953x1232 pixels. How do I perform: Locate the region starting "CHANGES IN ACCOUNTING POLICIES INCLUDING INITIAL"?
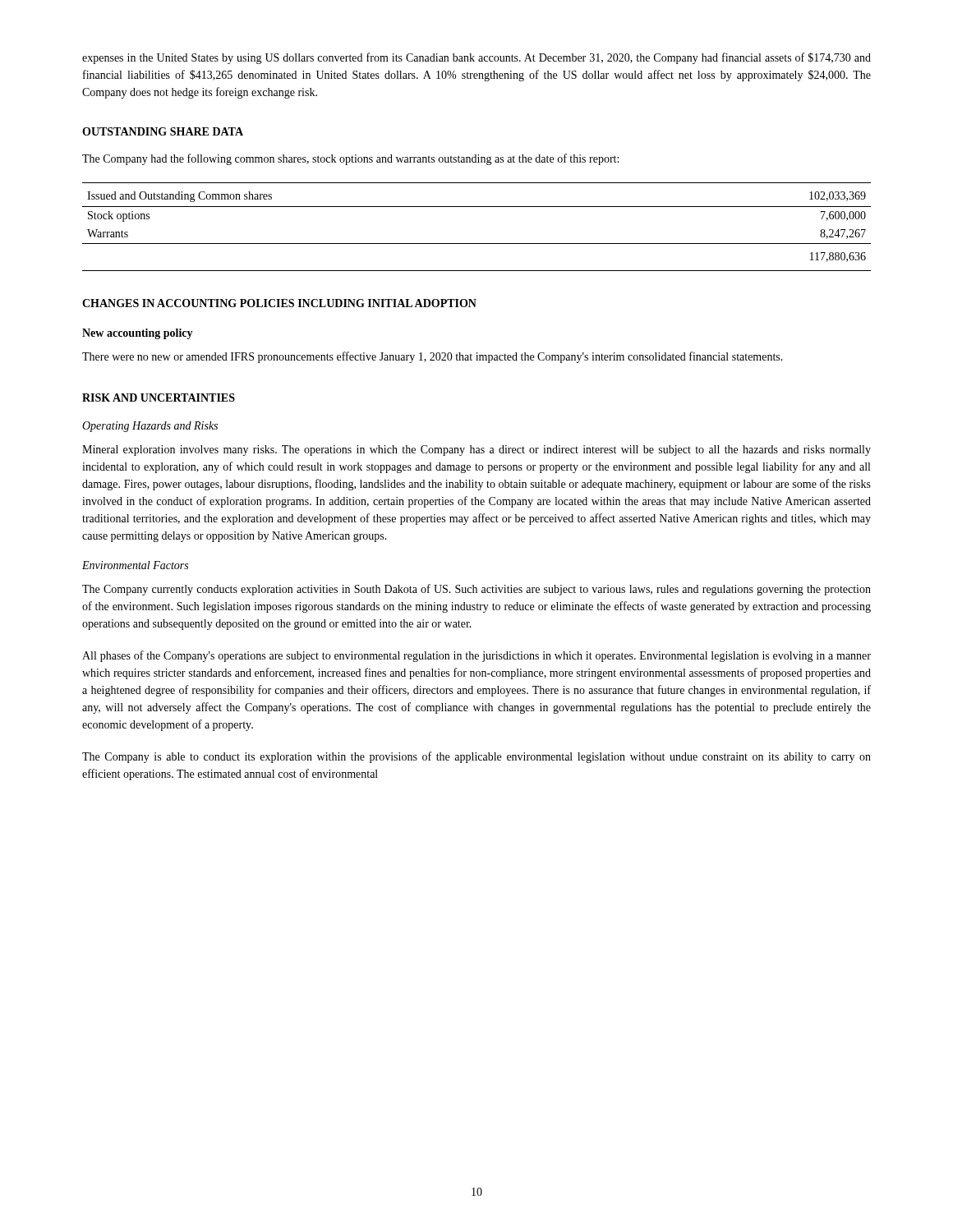point(279,303)
